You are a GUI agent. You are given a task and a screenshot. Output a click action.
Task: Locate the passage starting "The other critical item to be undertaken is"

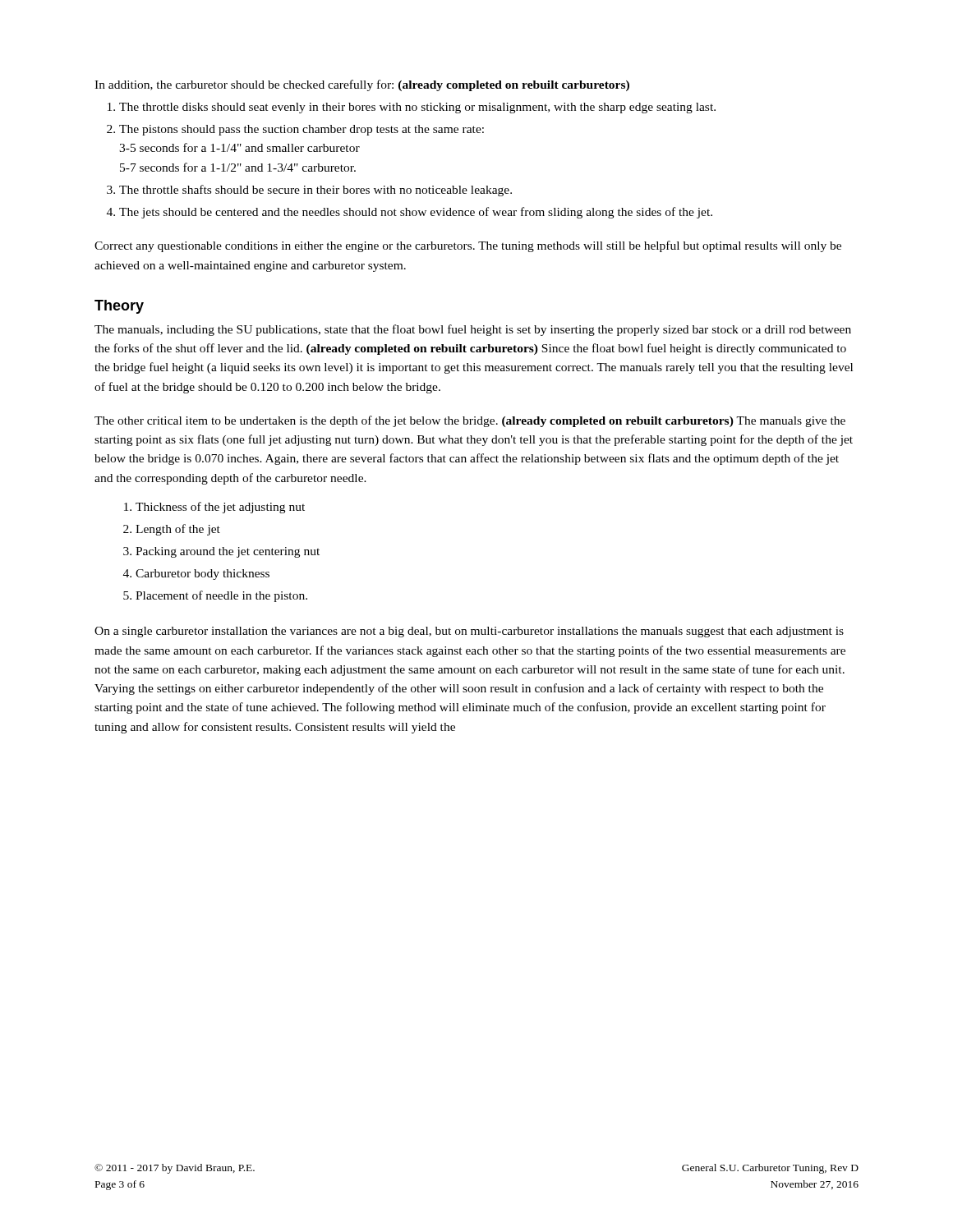tap(476, 449)
